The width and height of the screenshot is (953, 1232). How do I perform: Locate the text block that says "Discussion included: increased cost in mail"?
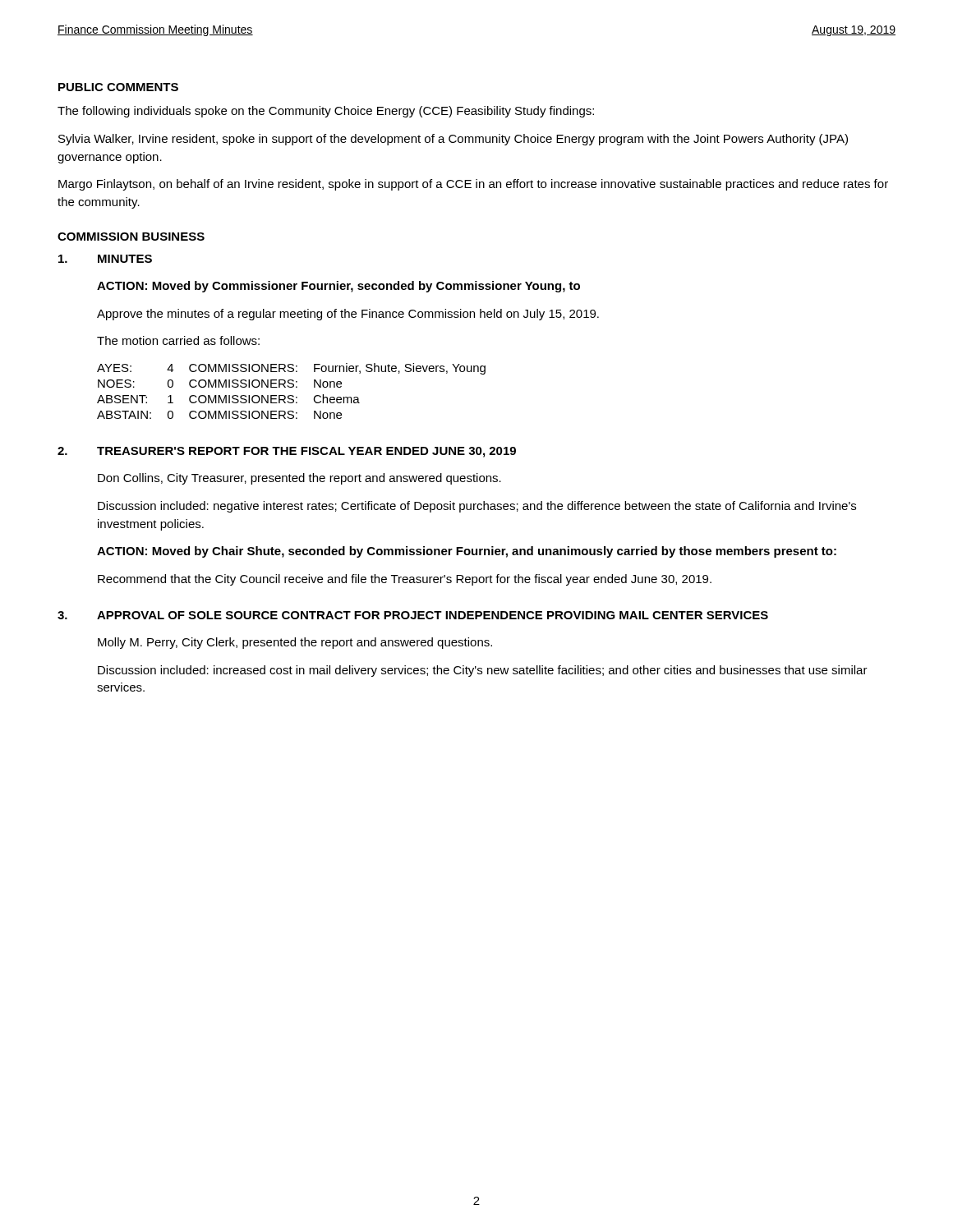482,678
